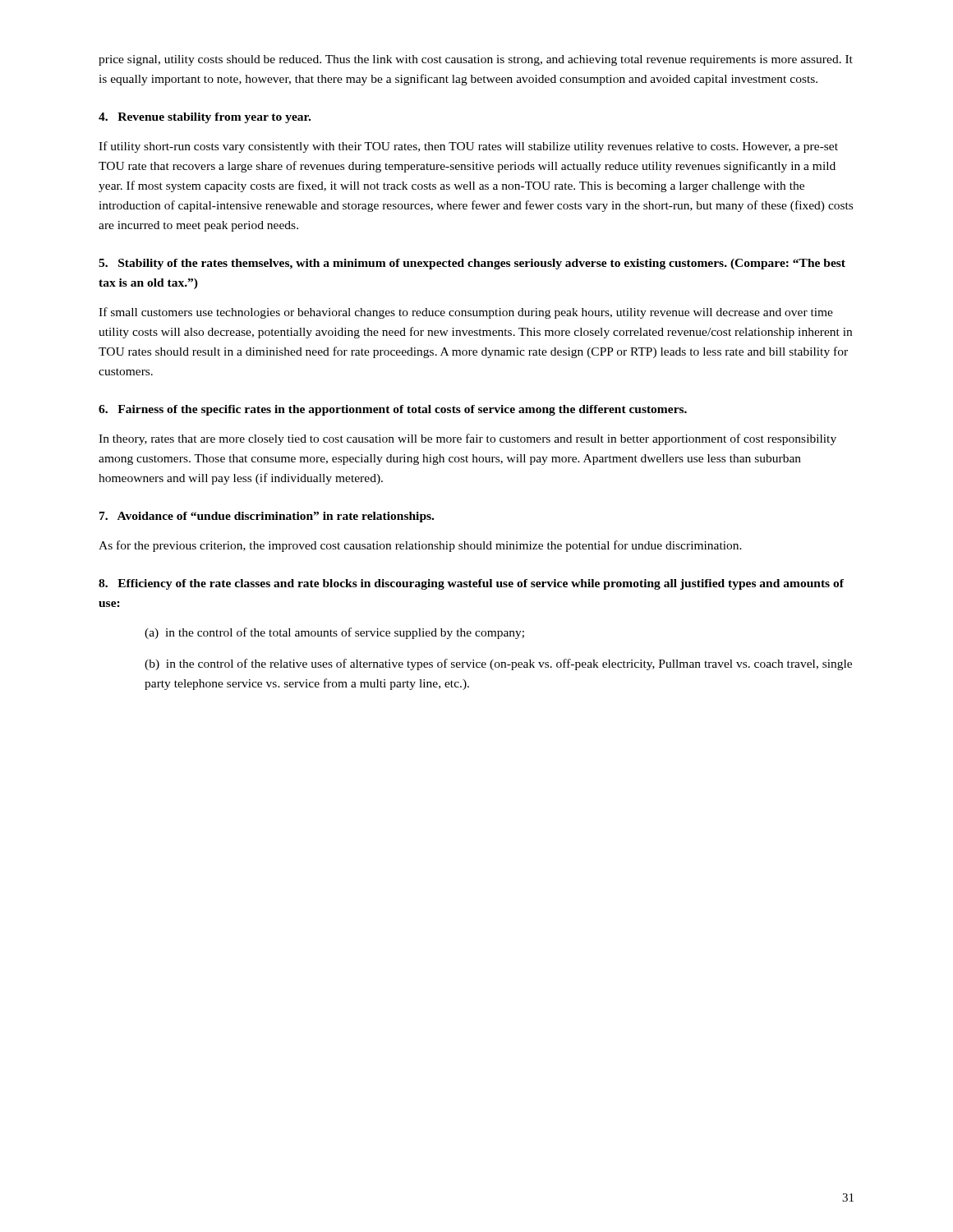The image size is (953, 1232).
Task: Select the section header that says "7. Avoidance of “undue discrimination” in rate"
Action: pos(267,516)
